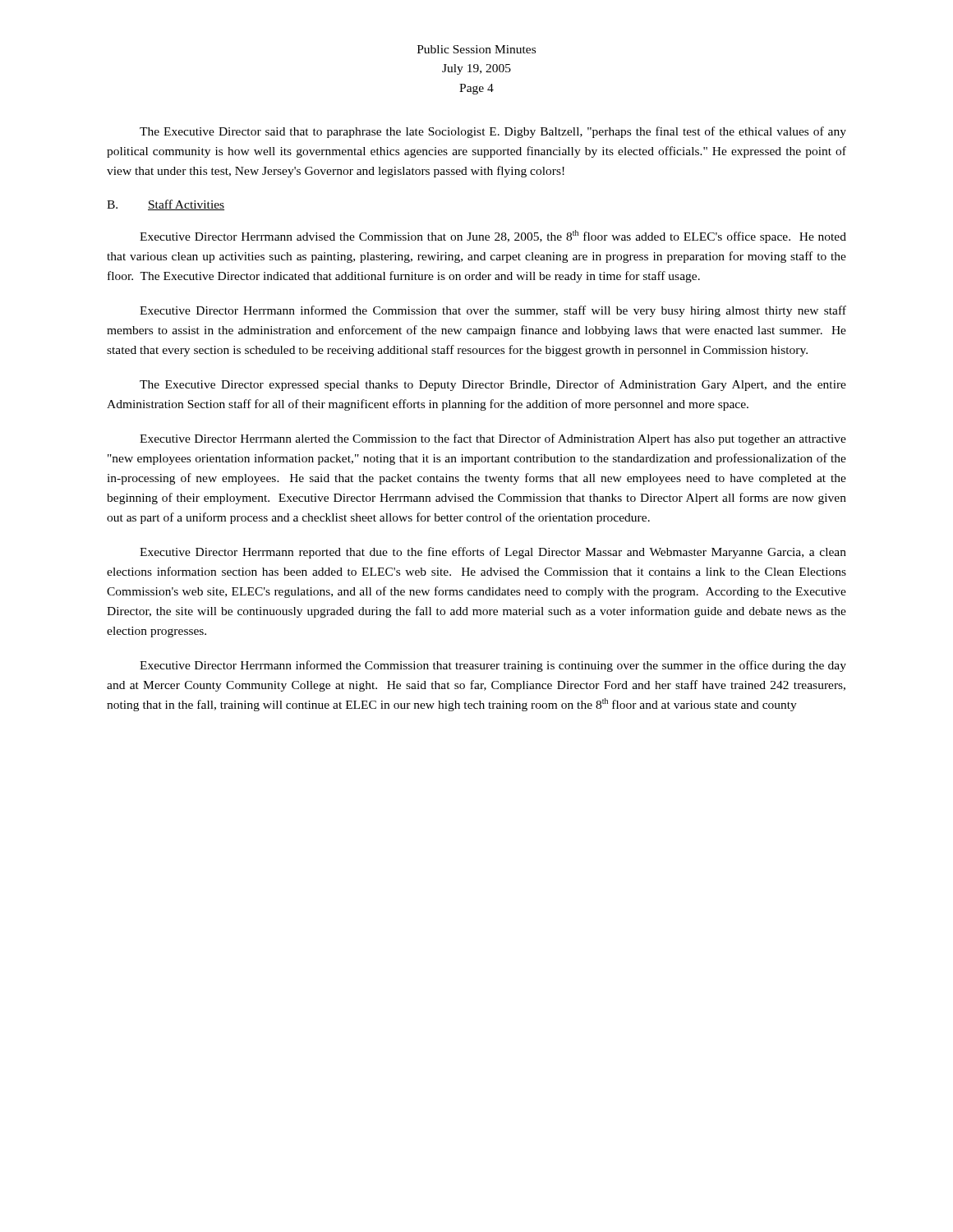Select a section header
This screenshot has width=953, height=1232.
166,204
